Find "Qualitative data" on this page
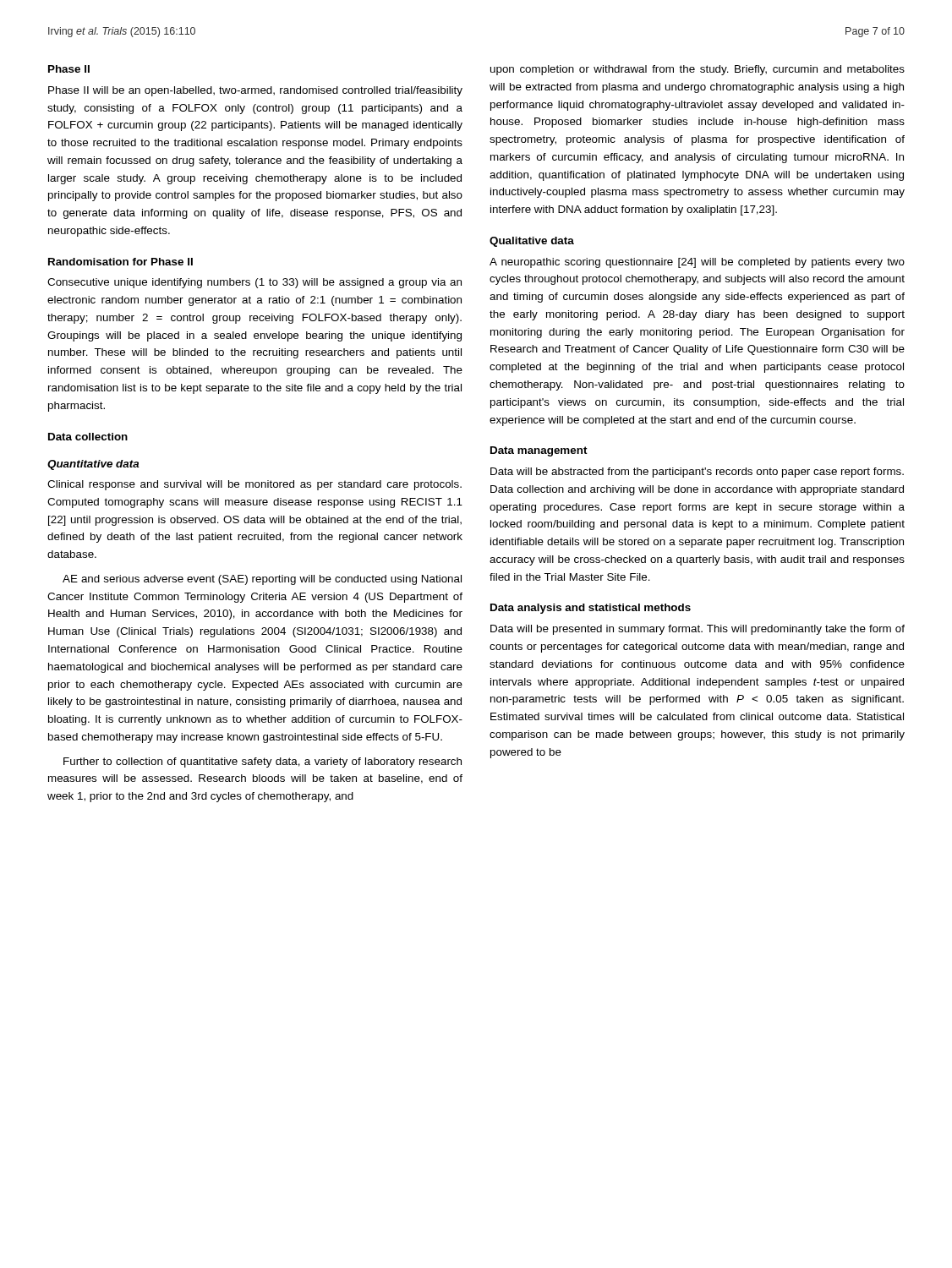Screen dimensions: 1268x952 [532, 240]
